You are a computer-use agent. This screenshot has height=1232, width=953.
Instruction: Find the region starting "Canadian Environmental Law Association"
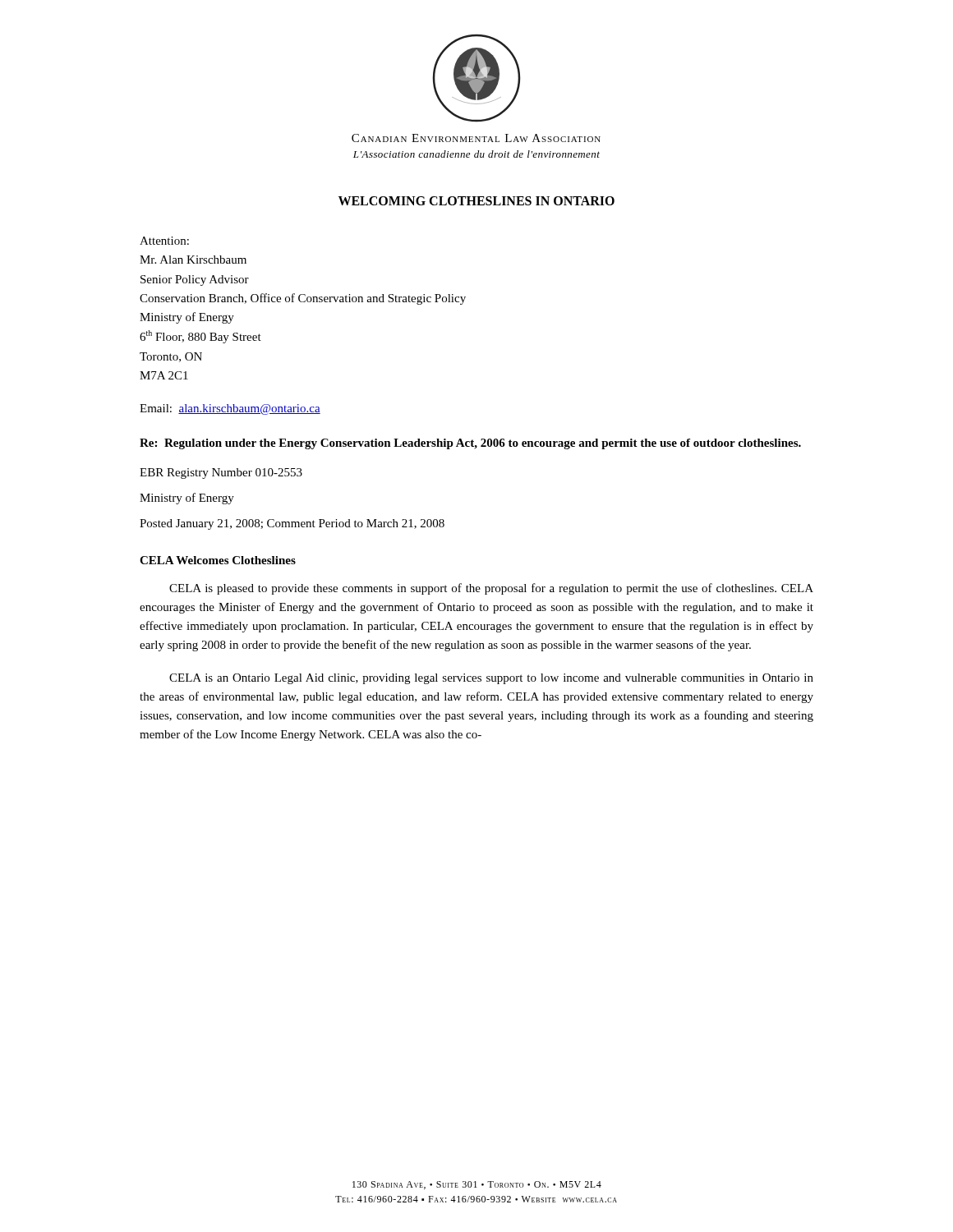coord(476,138)
